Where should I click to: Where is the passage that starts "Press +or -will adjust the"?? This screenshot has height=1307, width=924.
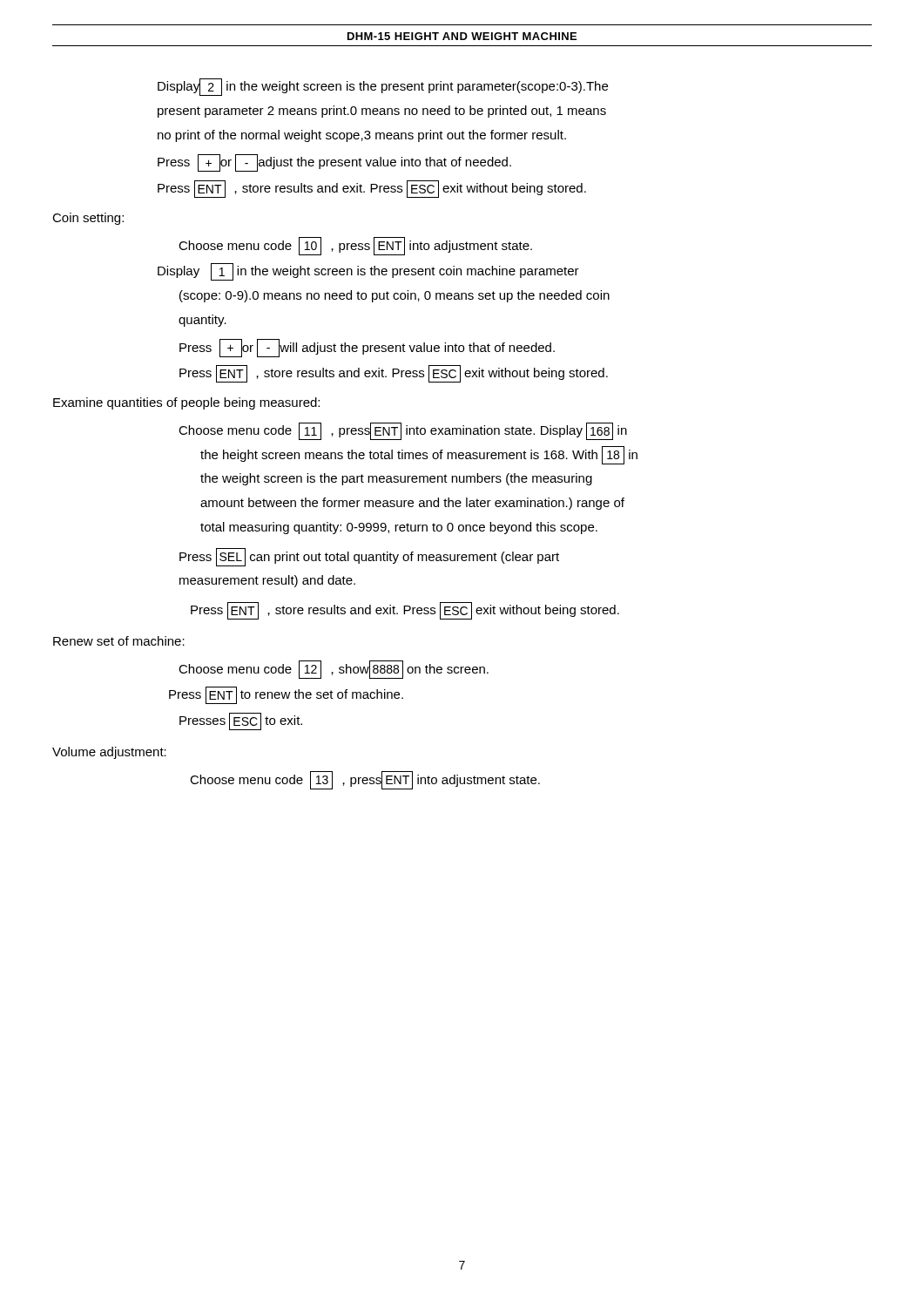click(x=525, y=347)
